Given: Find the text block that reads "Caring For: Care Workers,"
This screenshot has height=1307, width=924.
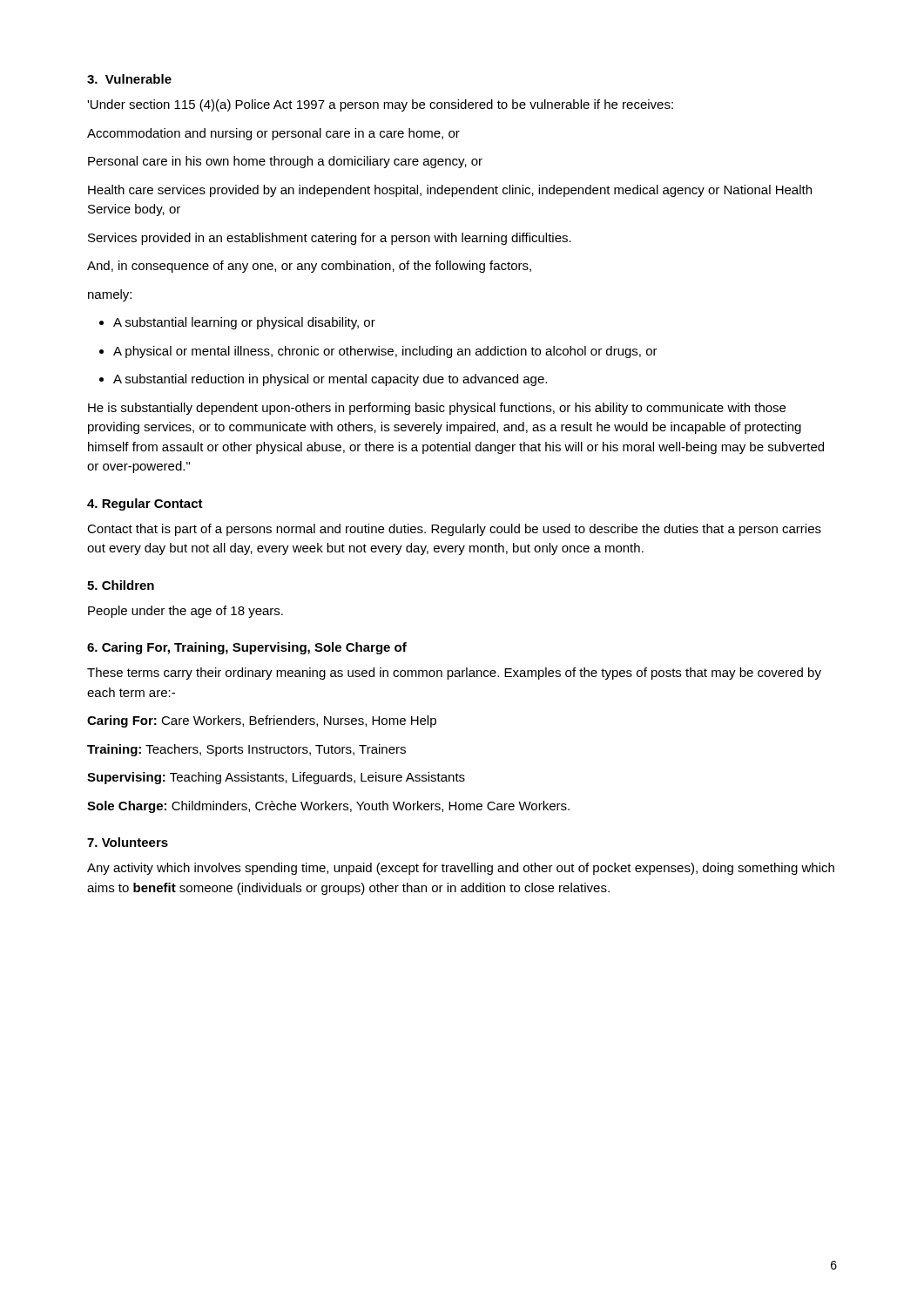Looking at the screenshot, I should (x=262, y=720).
